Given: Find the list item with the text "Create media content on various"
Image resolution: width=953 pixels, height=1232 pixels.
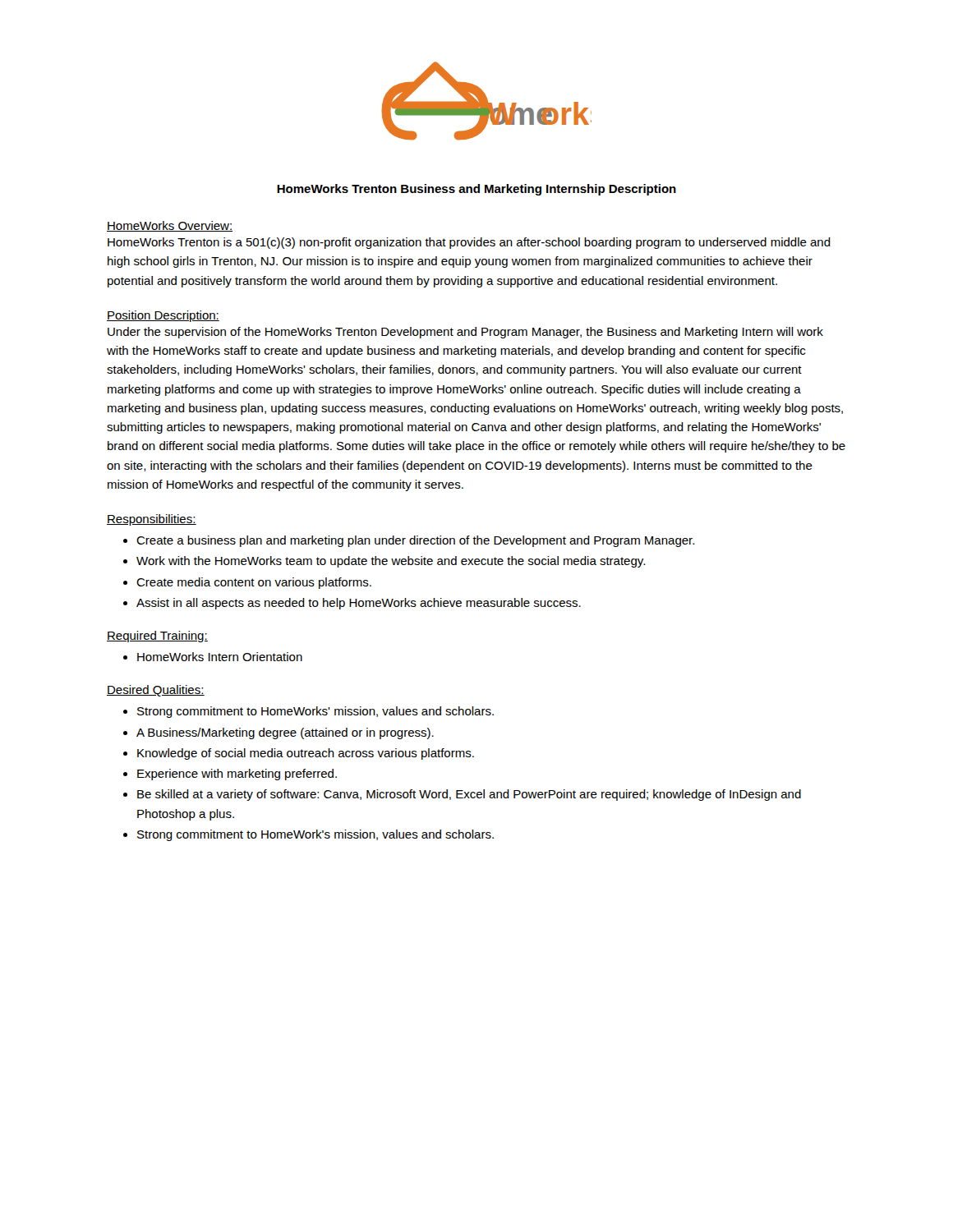Looking at the screenshot, I should coord(254,582).
